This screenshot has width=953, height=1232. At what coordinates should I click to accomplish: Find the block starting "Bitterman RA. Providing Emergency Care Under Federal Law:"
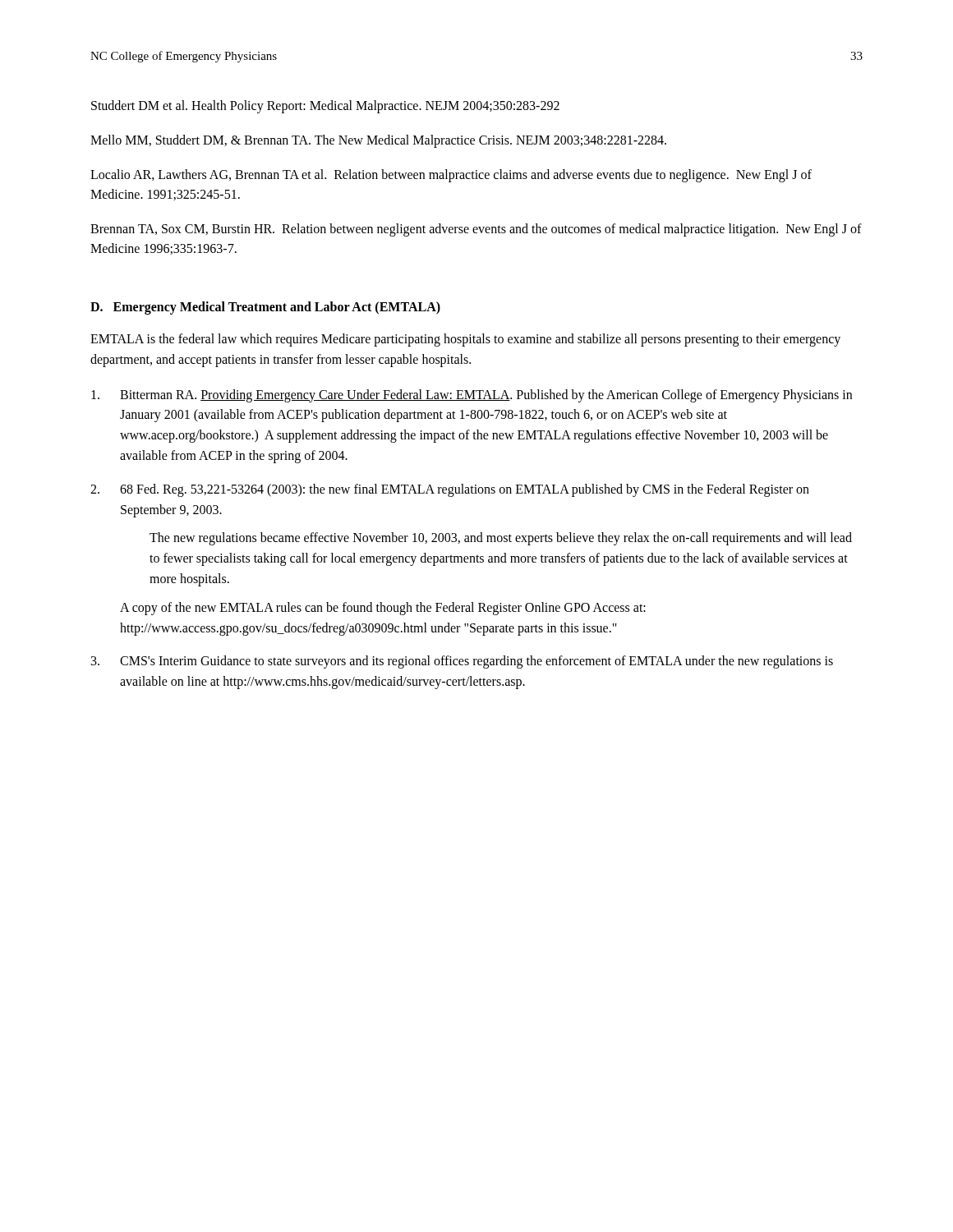click(x=476, y=426)
